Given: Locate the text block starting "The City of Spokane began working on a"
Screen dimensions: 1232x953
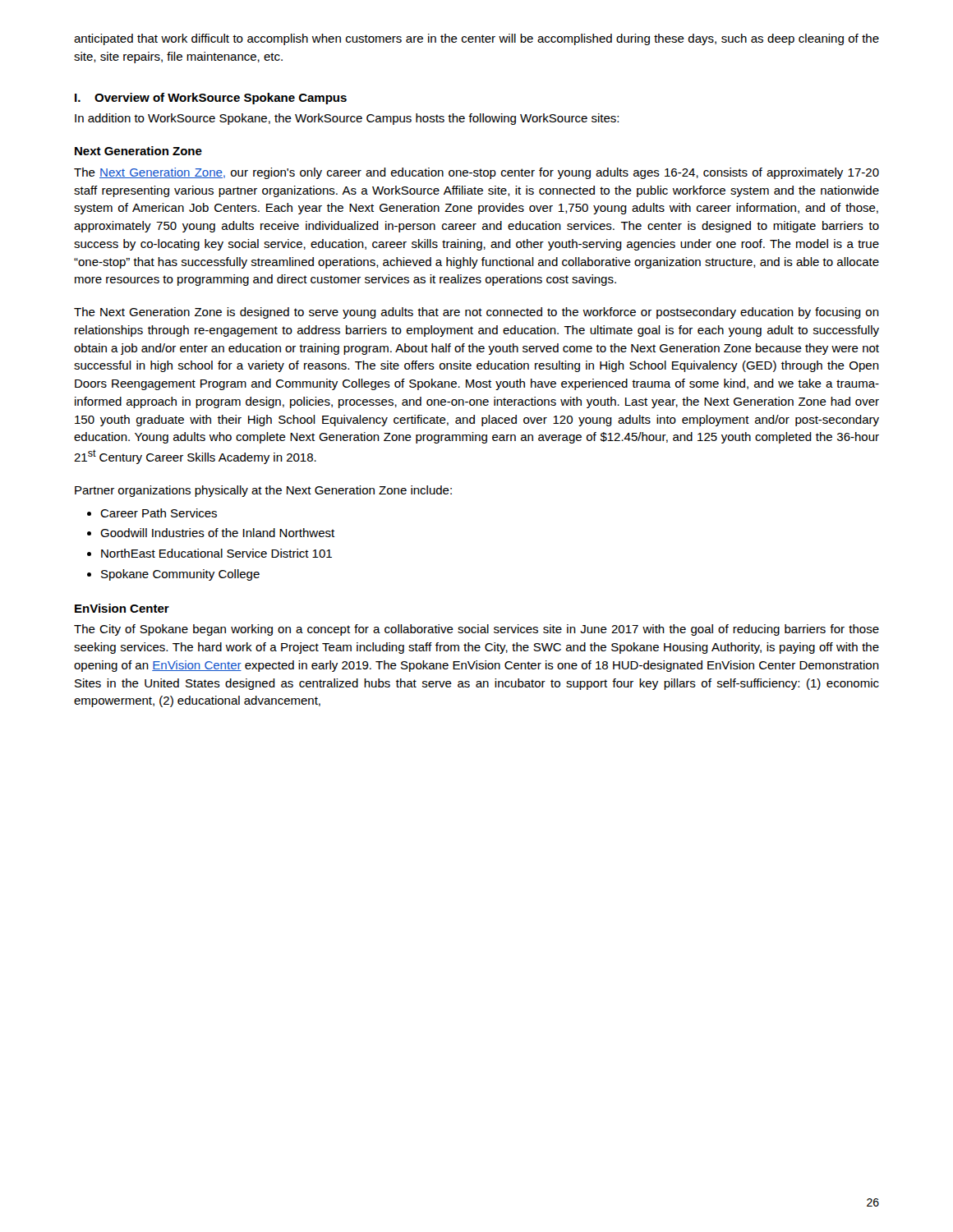Looking at the screenshot, I should coord(476,665).
